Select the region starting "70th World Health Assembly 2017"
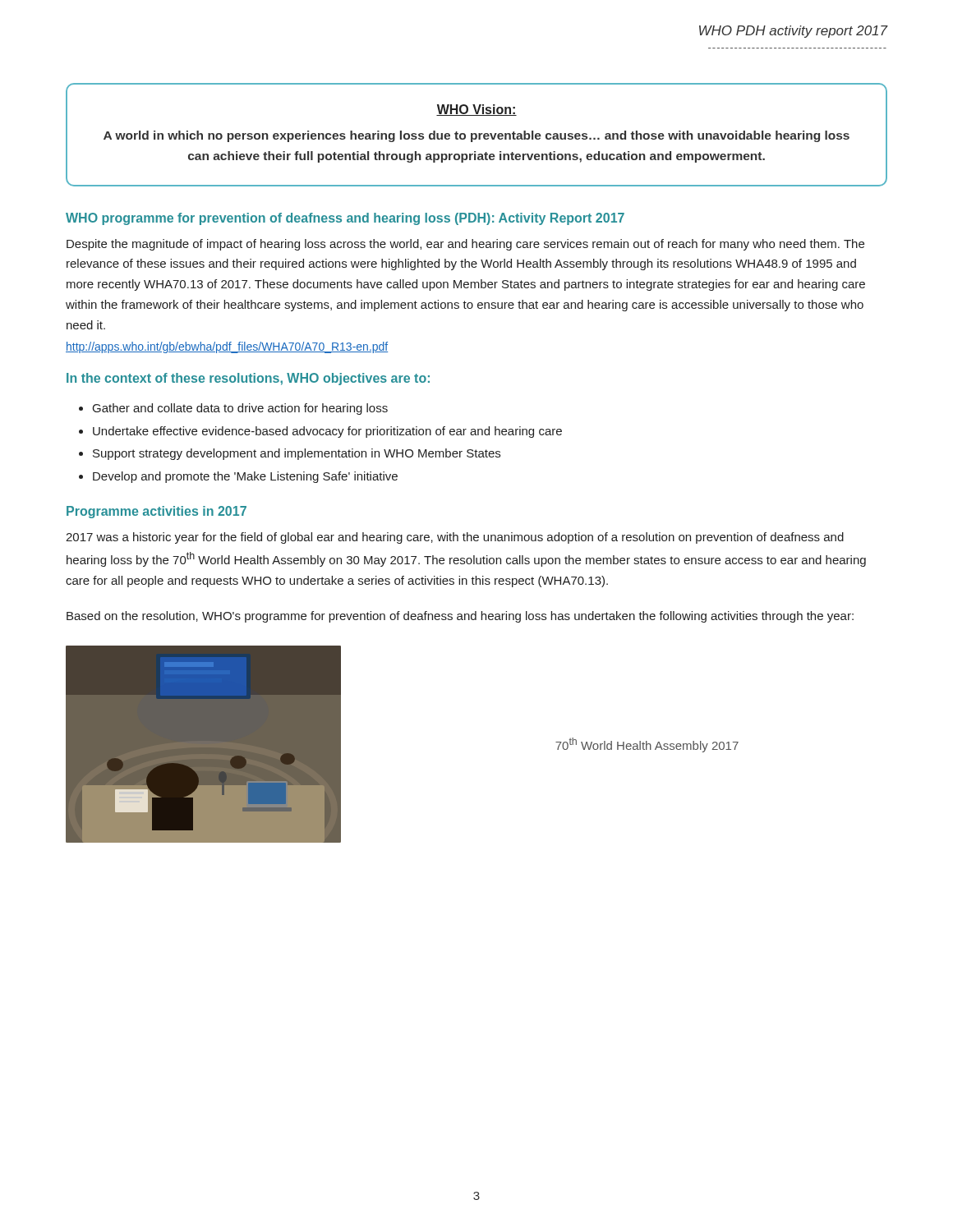 tap(647, 744)
